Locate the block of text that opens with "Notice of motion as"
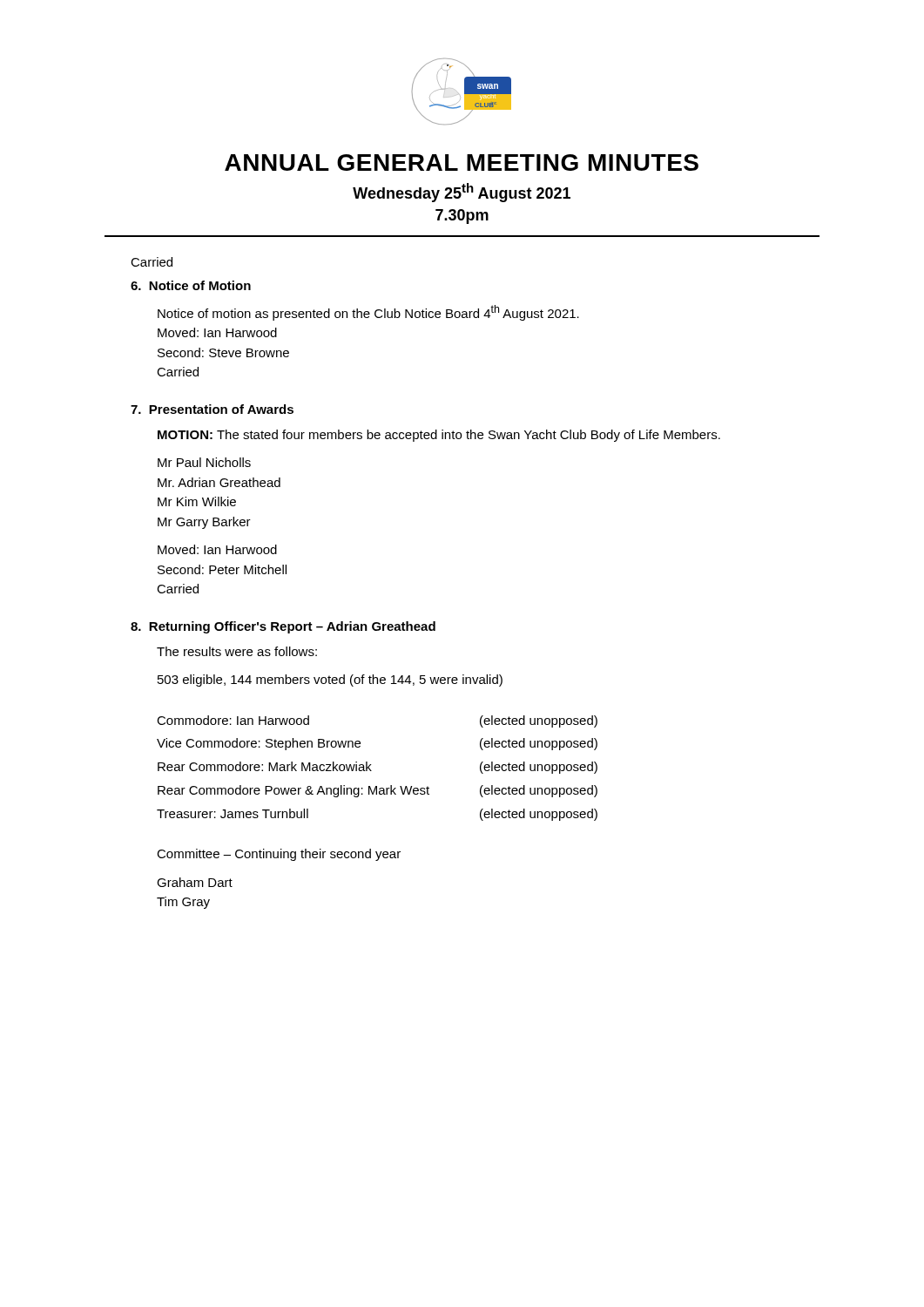This screenshot has height=1307, width=924. click(x=368, y=313)
